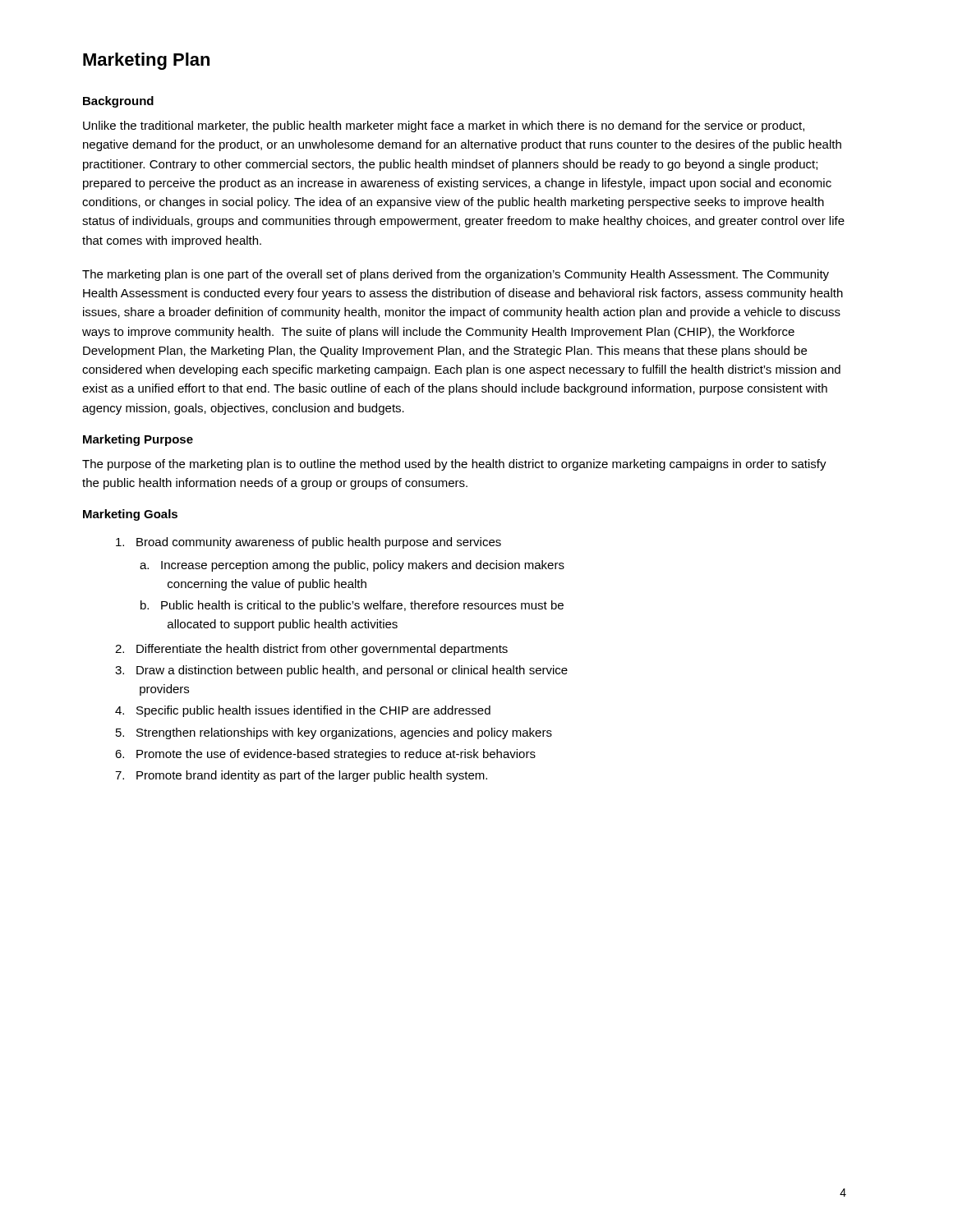The width and height of the screenshot is (953, 1232).
Task: Click the passage that begins "The marketing plan is one part"
Action: click(463, 341)
